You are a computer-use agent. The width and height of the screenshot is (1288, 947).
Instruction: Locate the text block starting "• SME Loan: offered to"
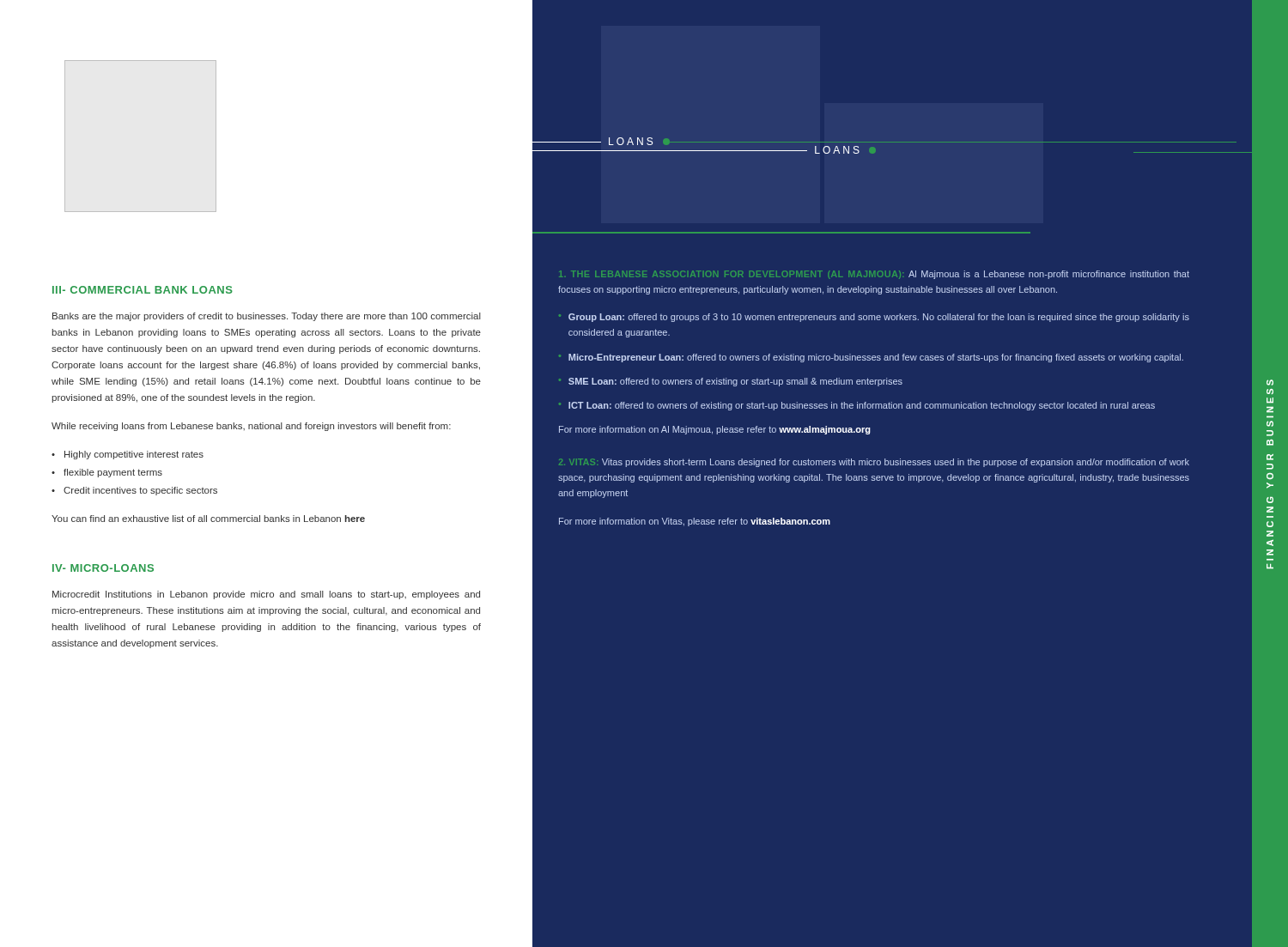[730, 381]
